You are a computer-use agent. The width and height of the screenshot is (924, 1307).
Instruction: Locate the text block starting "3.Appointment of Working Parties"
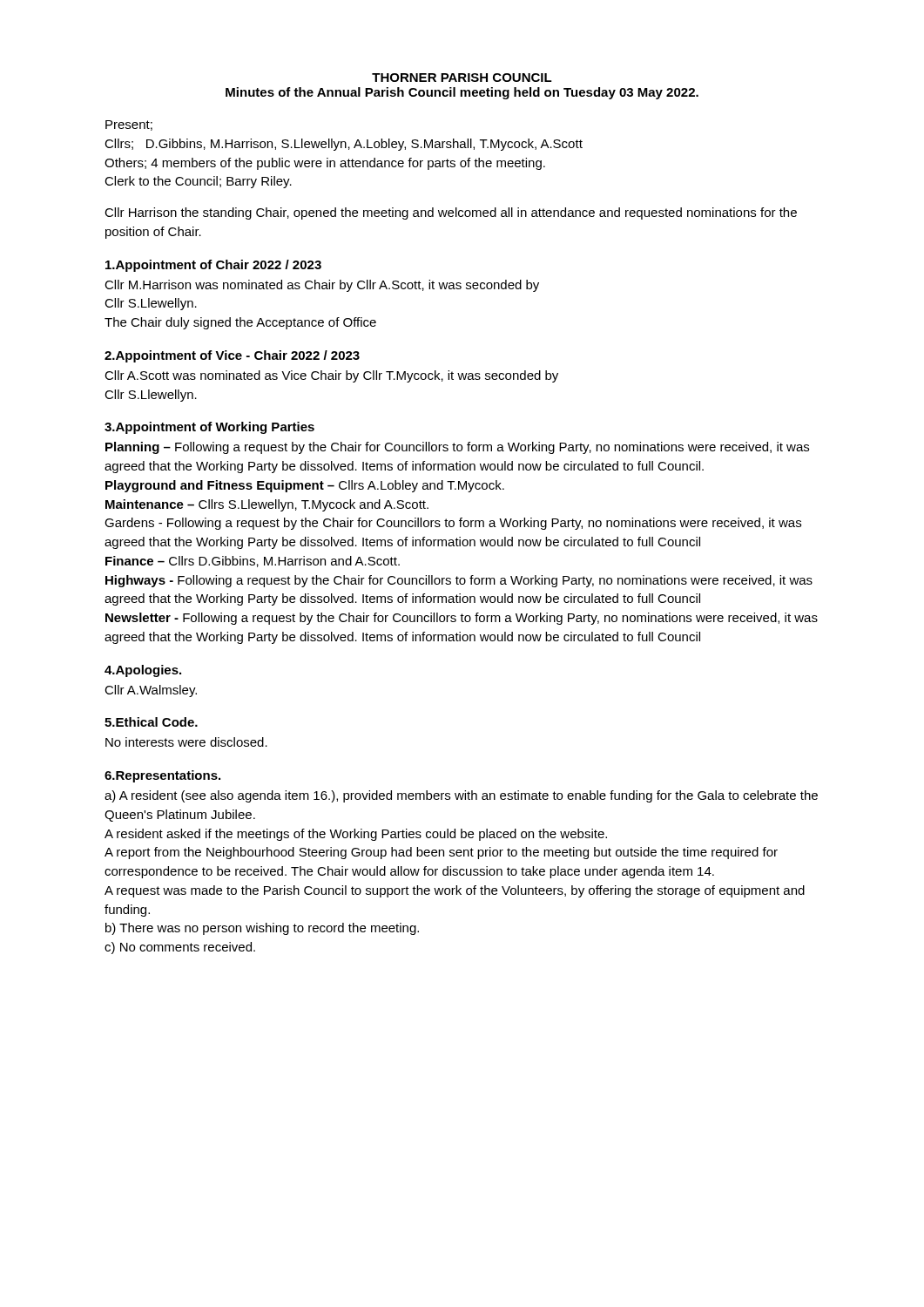click(210, 427)
